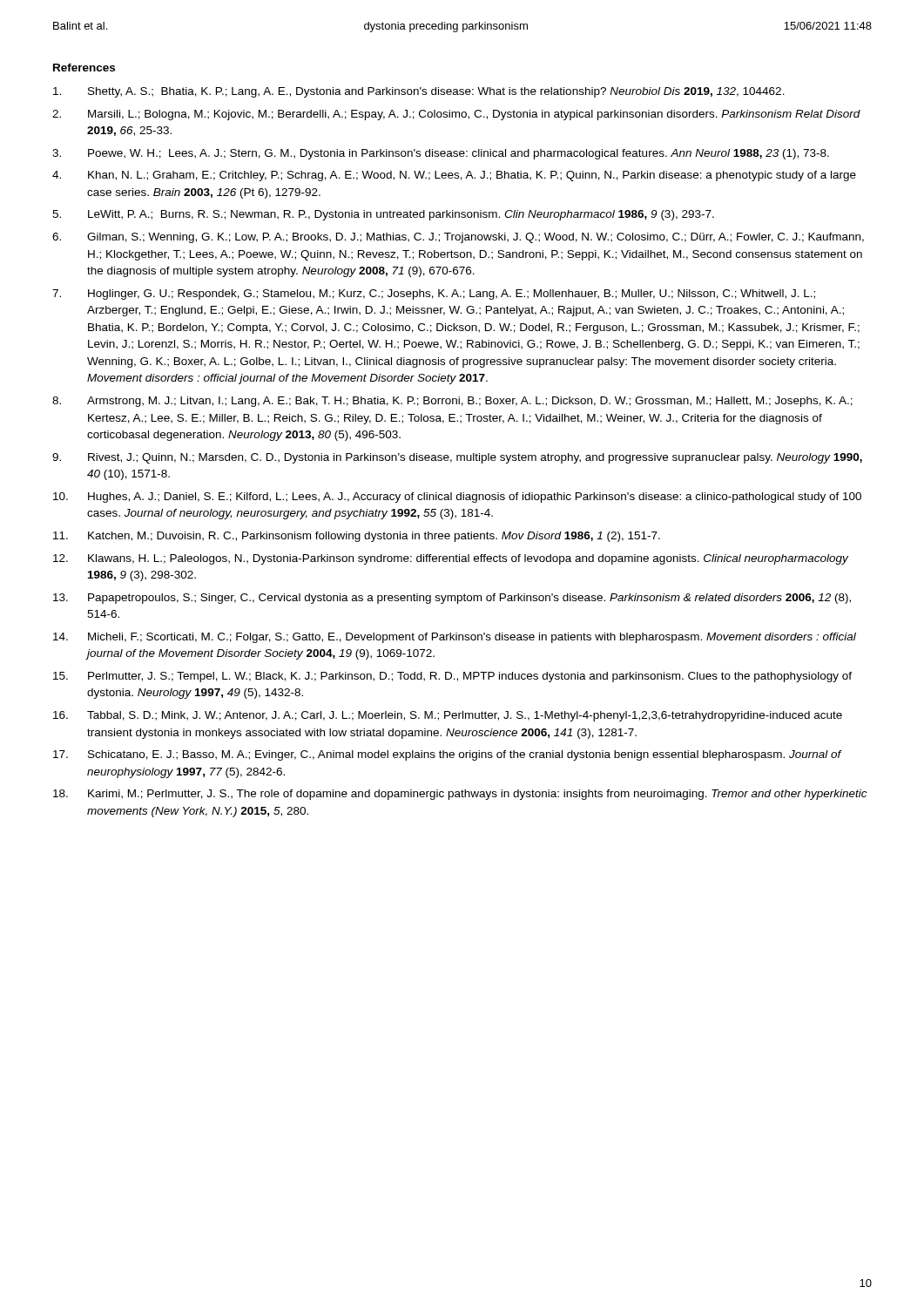The height and width of the screenshot is (1307, 924).
Task: Find the list item containing "7. Hoglinger, G. U.; Respondek, G.;"
Action: [462, 336]
